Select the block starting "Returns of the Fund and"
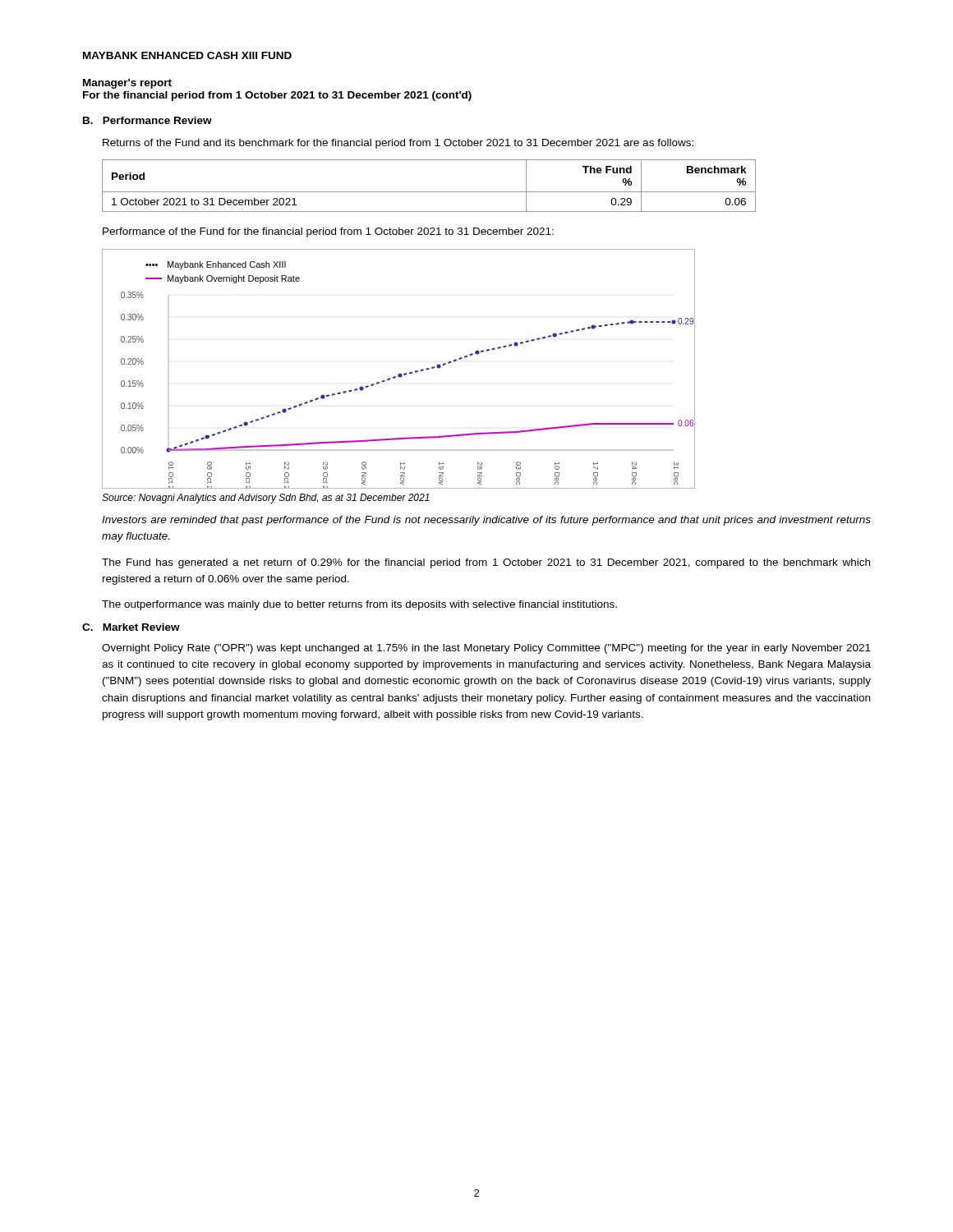 click(x=398, y=143)
